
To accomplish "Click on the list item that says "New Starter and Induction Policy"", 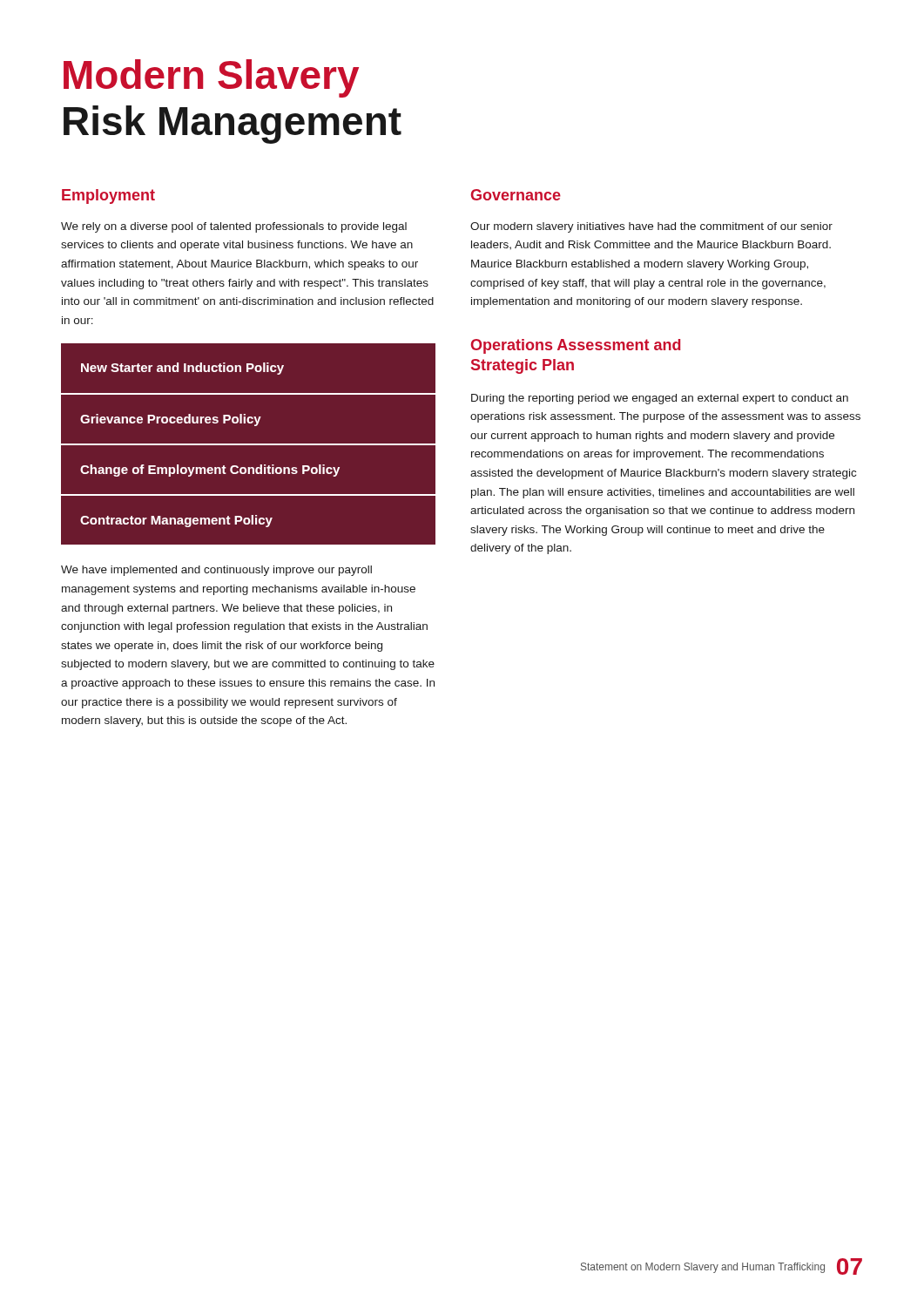I will click(x=182, y=368).
